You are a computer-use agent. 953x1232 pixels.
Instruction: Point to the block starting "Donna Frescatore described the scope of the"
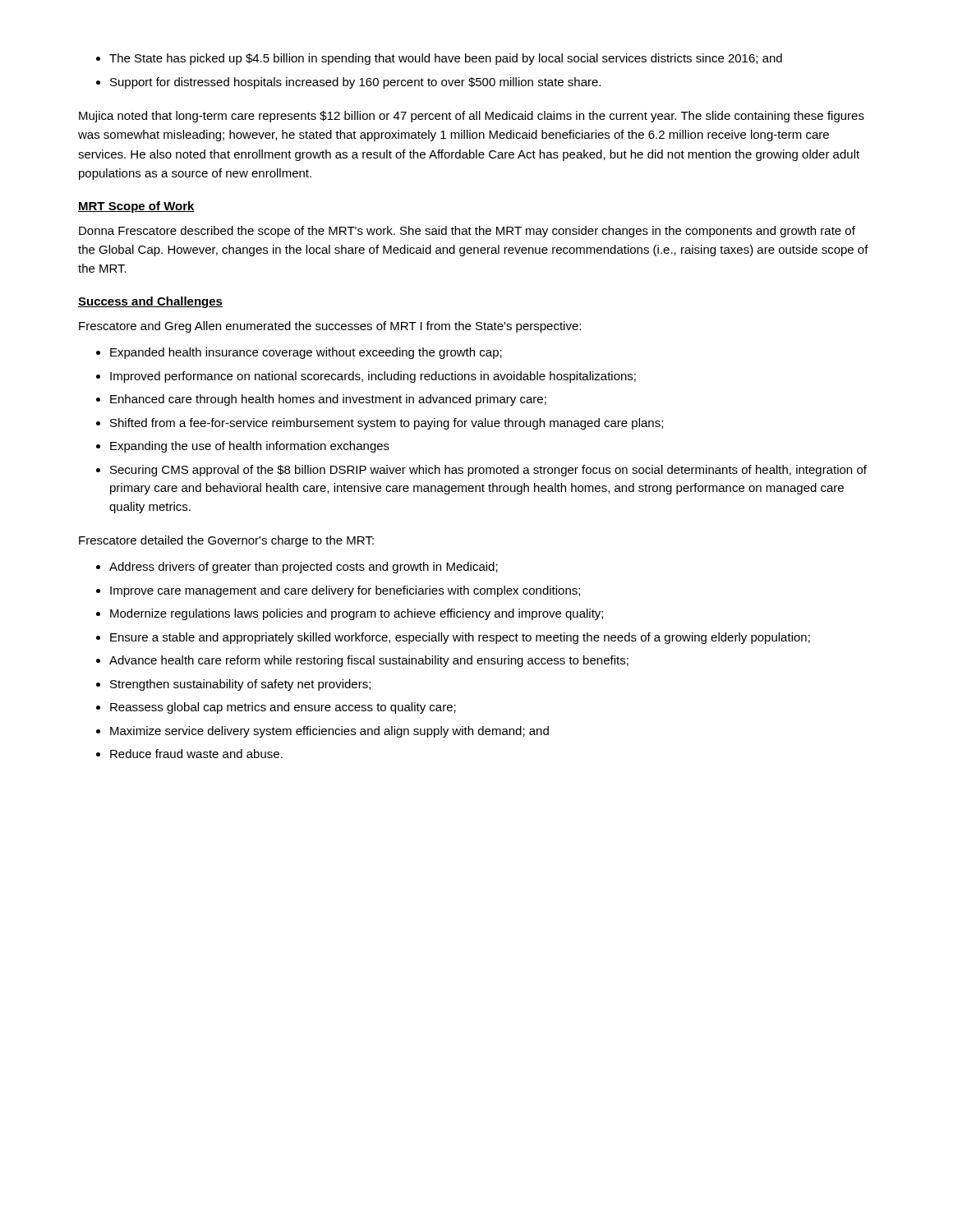[x=473, y=249]
